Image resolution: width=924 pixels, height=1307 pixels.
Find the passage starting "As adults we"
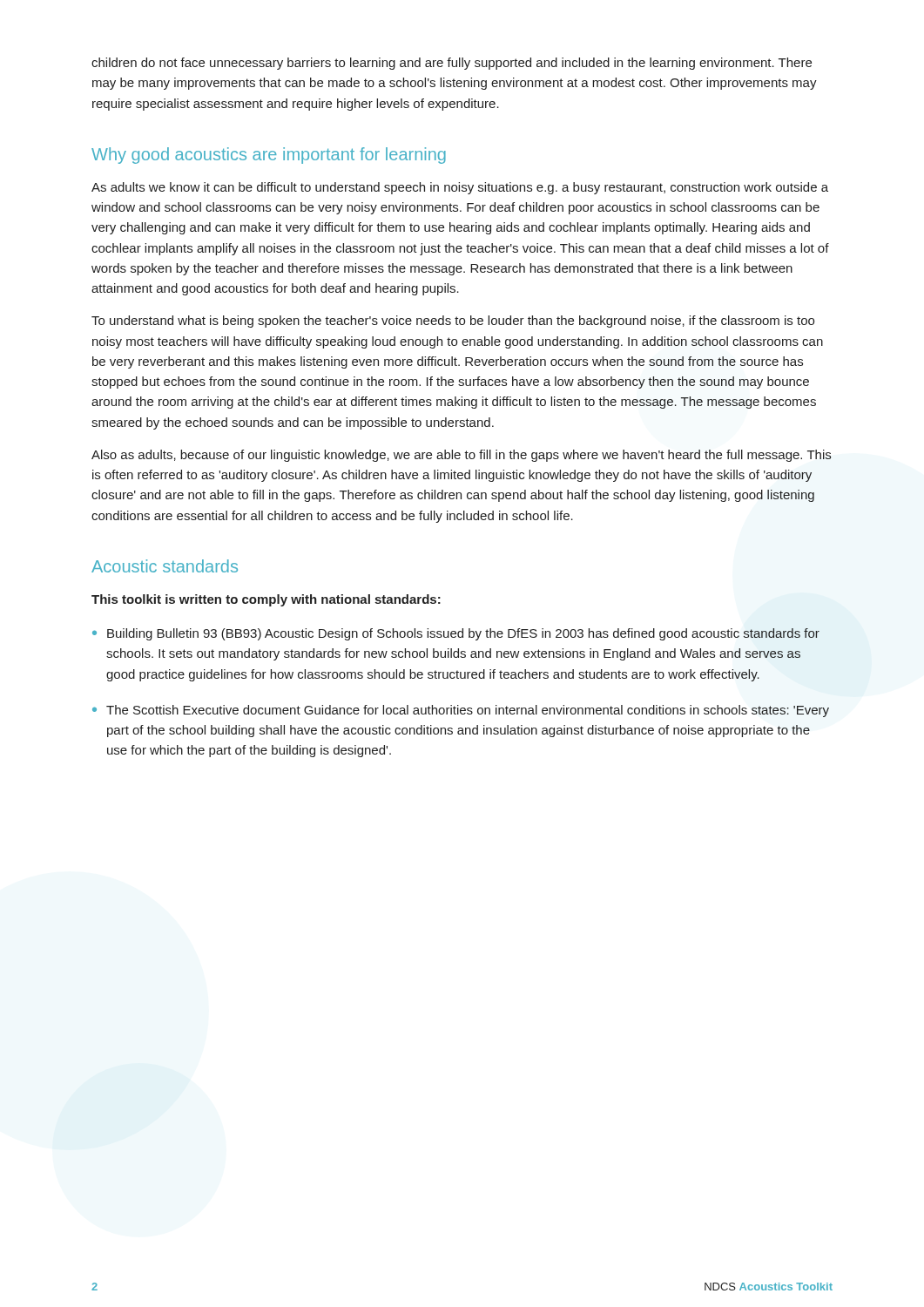(460, 237)
